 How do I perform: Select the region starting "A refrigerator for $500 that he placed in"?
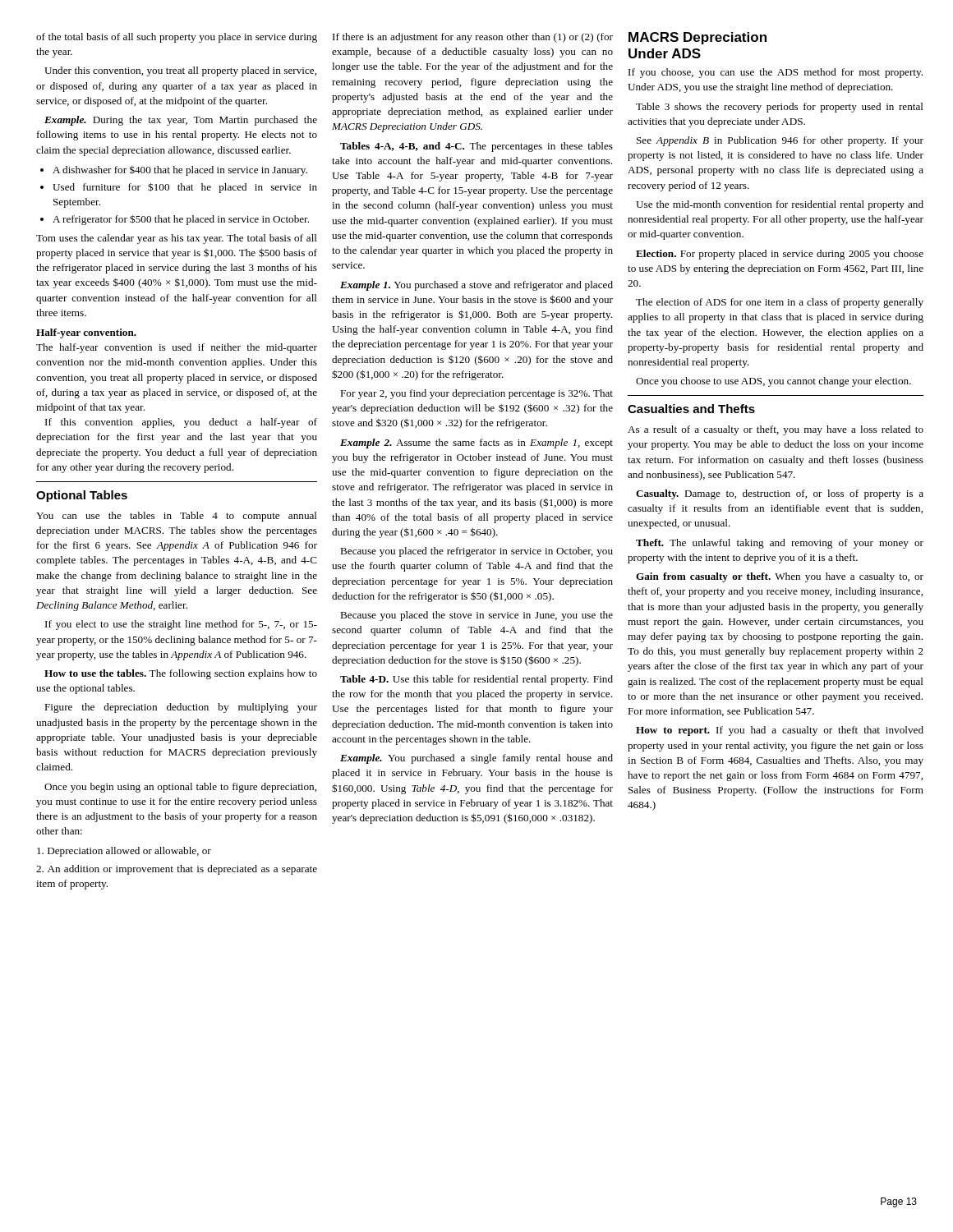point(181,219)
